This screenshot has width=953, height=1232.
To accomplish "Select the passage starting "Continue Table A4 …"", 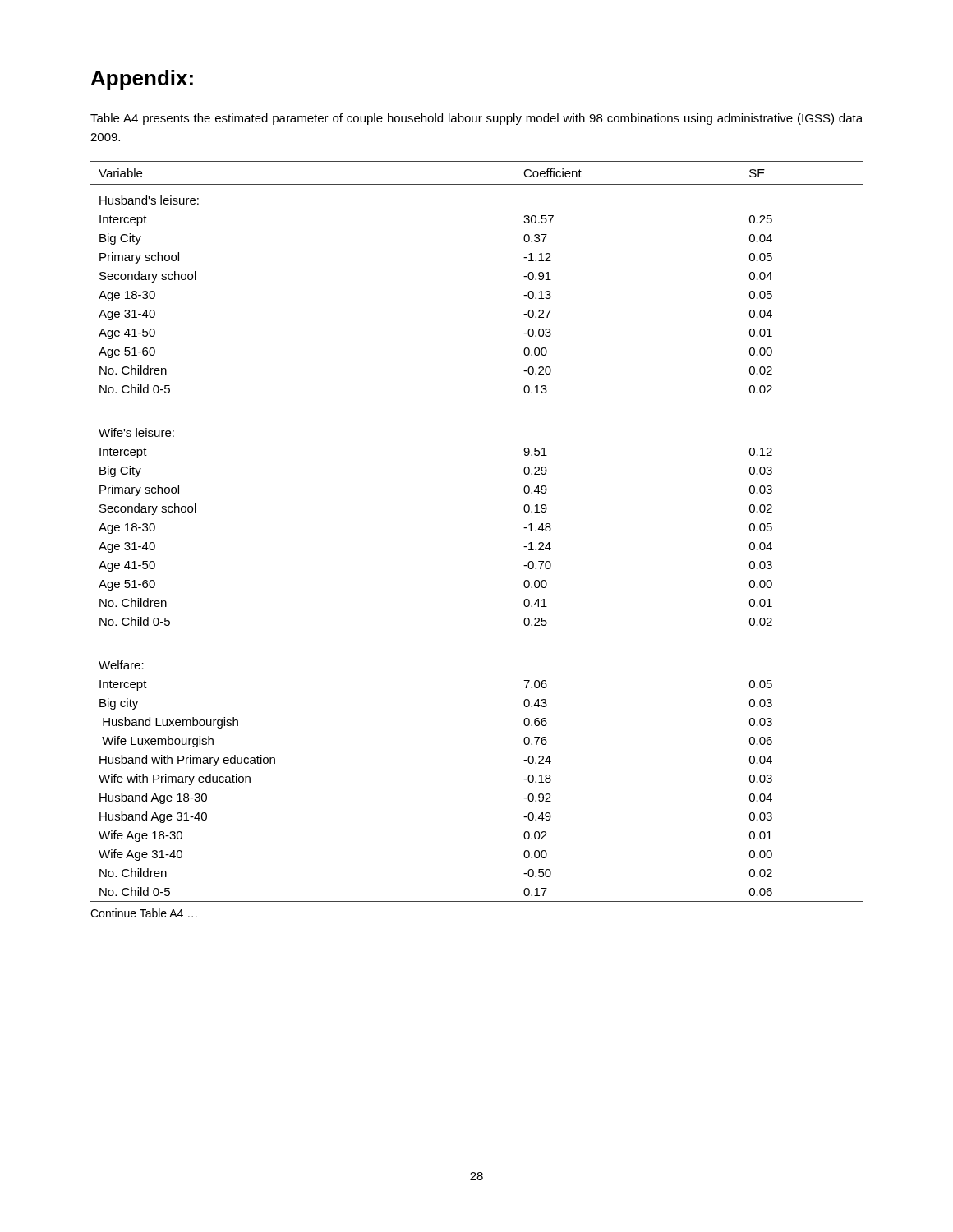I will (x=144, y=913).
